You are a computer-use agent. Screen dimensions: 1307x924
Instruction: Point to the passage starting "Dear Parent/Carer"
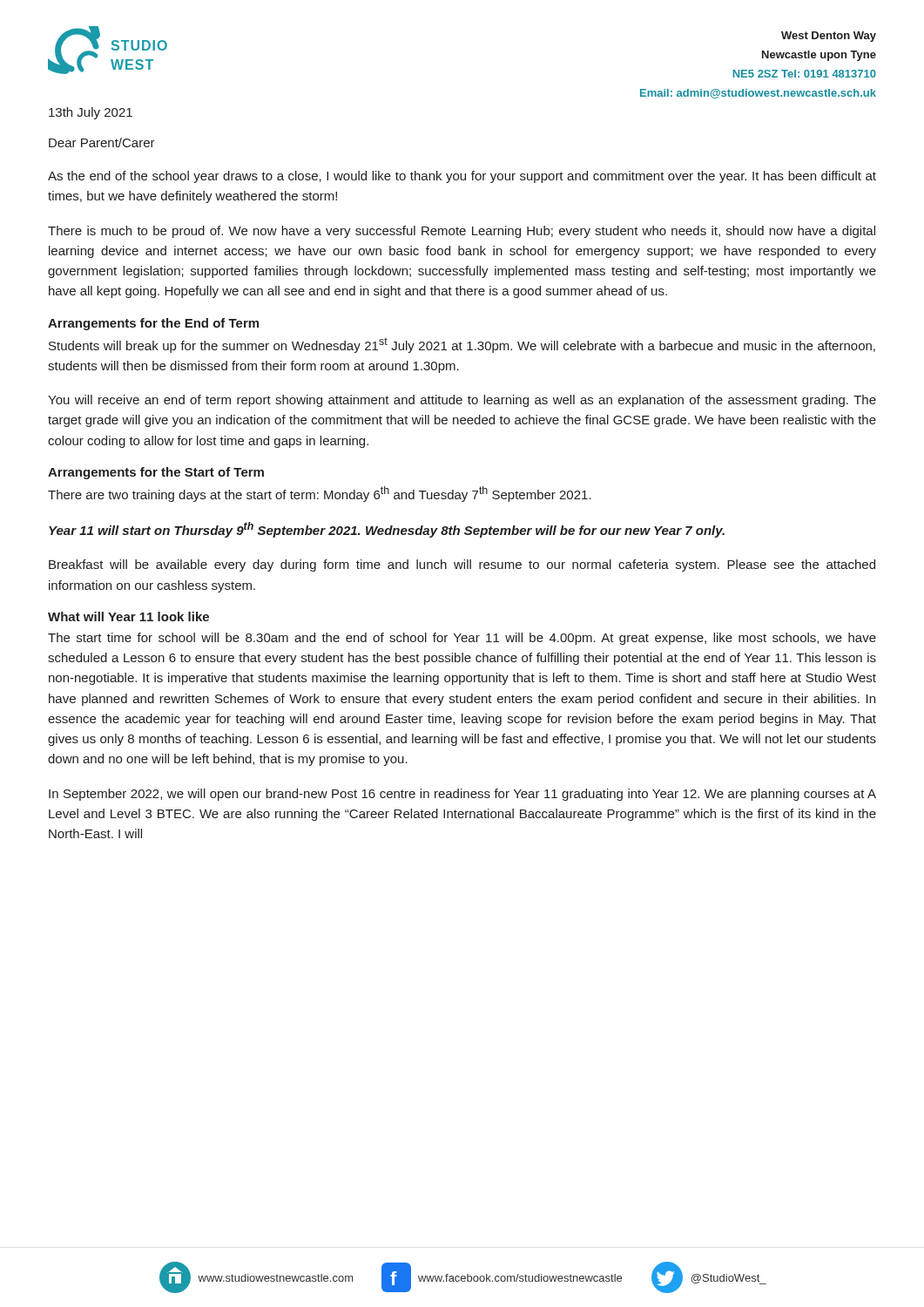(x=101, y=142)
